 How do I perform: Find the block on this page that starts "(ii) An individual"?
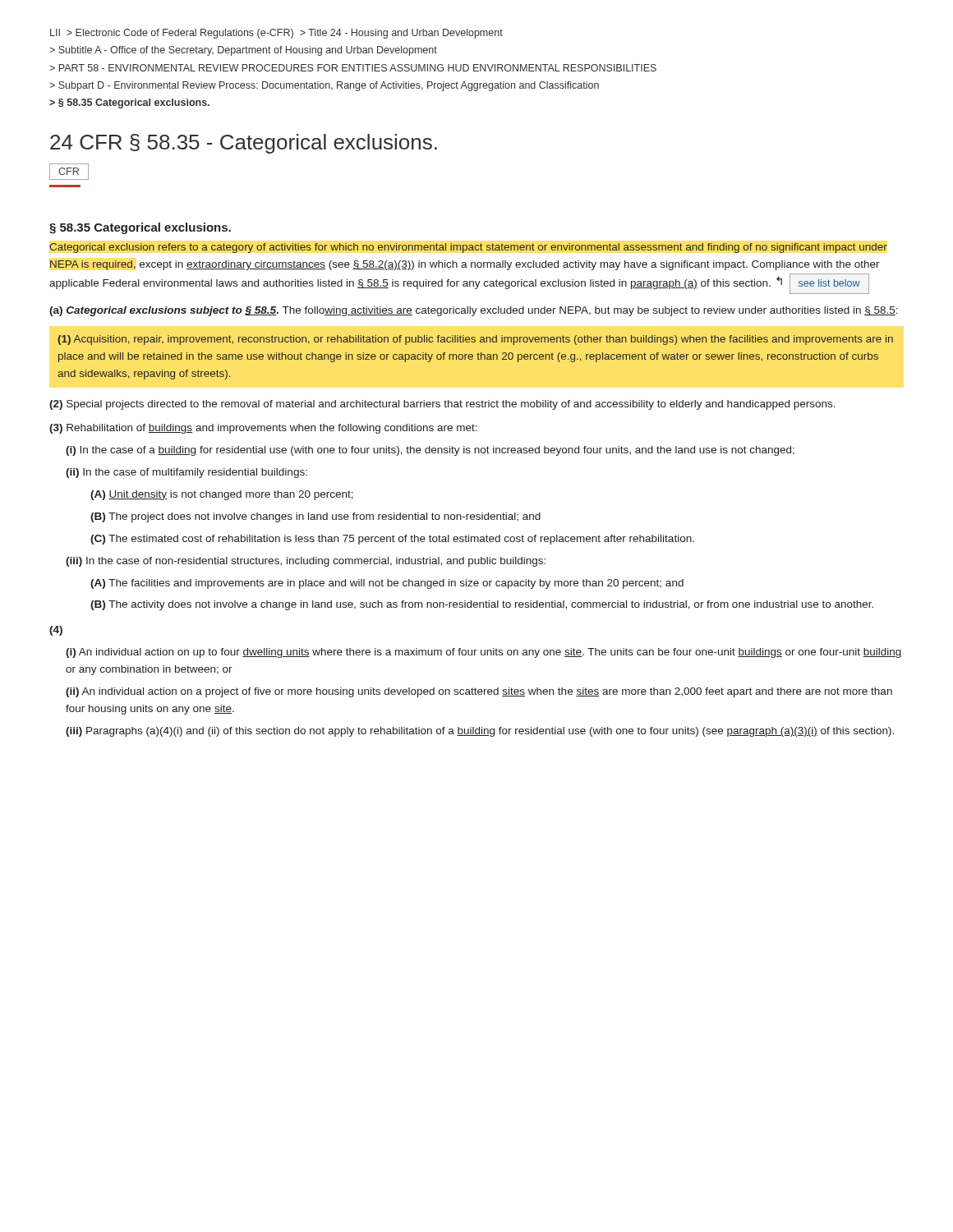tap(479, 700)
